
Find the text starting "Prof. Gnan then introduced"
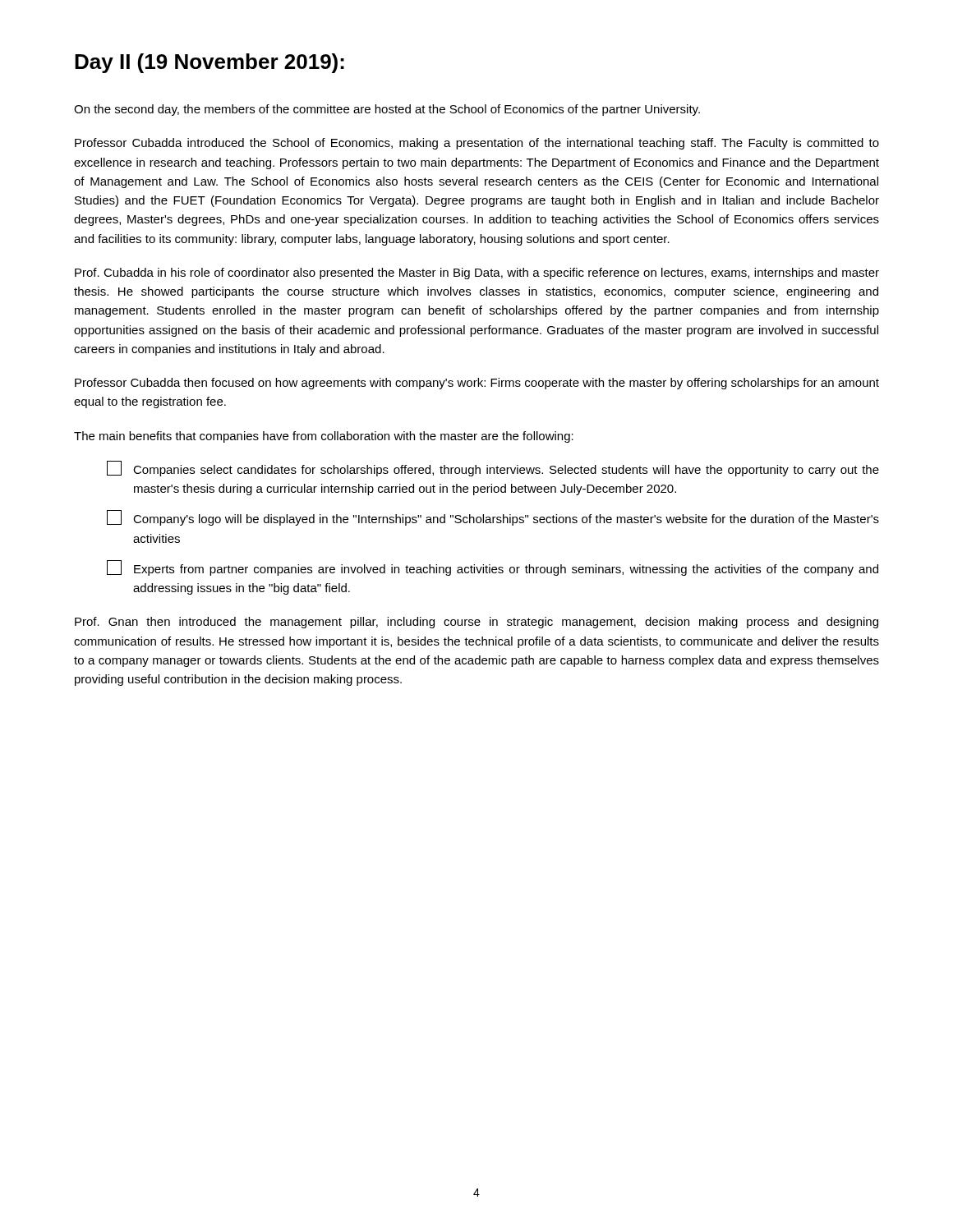coord(476,650)
